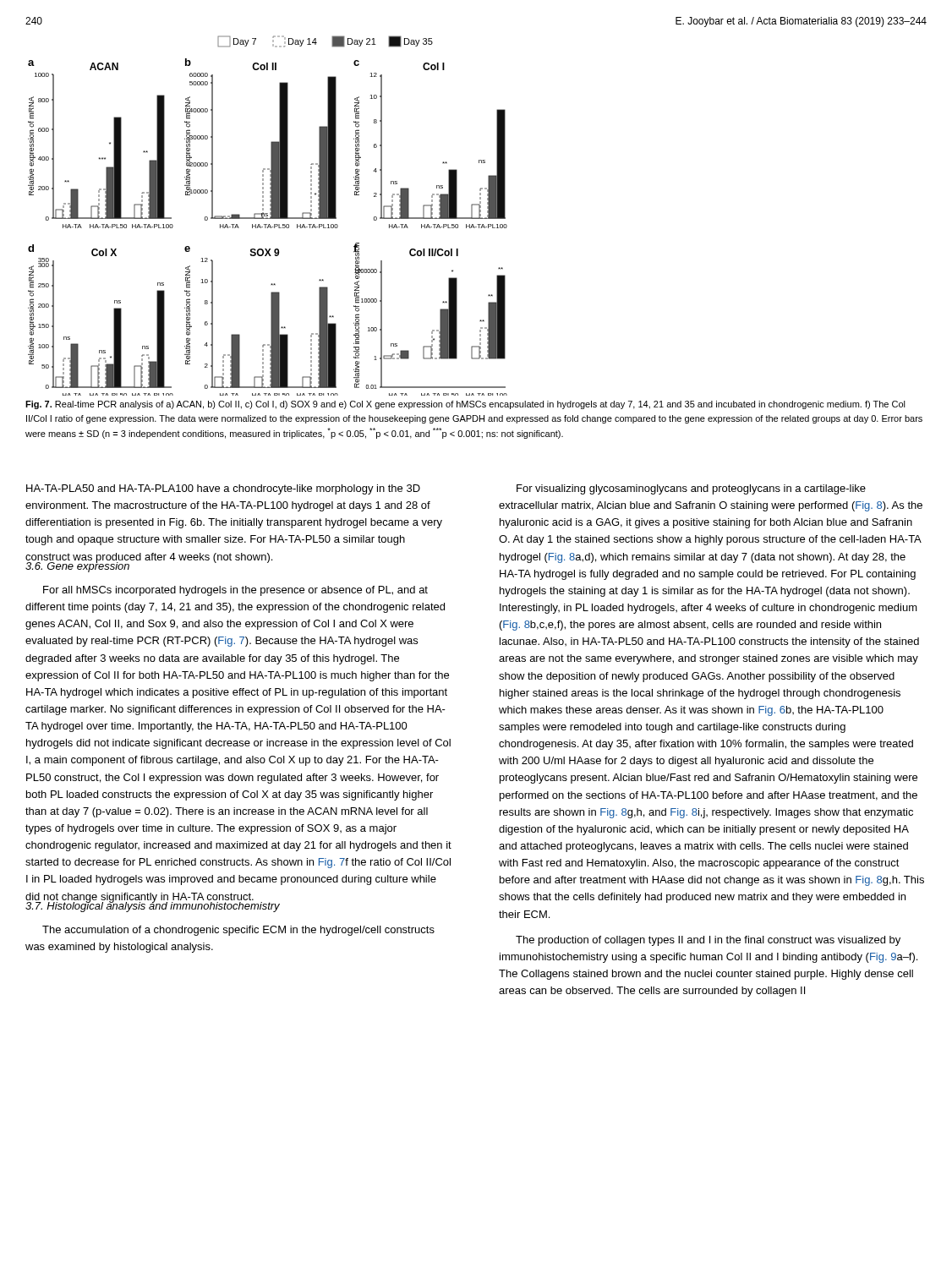Select the text starting "The accumulation of a chondrogenic specific ECM in"
The width and height of the screenshot is (952, 1268).
coord(239,938)
